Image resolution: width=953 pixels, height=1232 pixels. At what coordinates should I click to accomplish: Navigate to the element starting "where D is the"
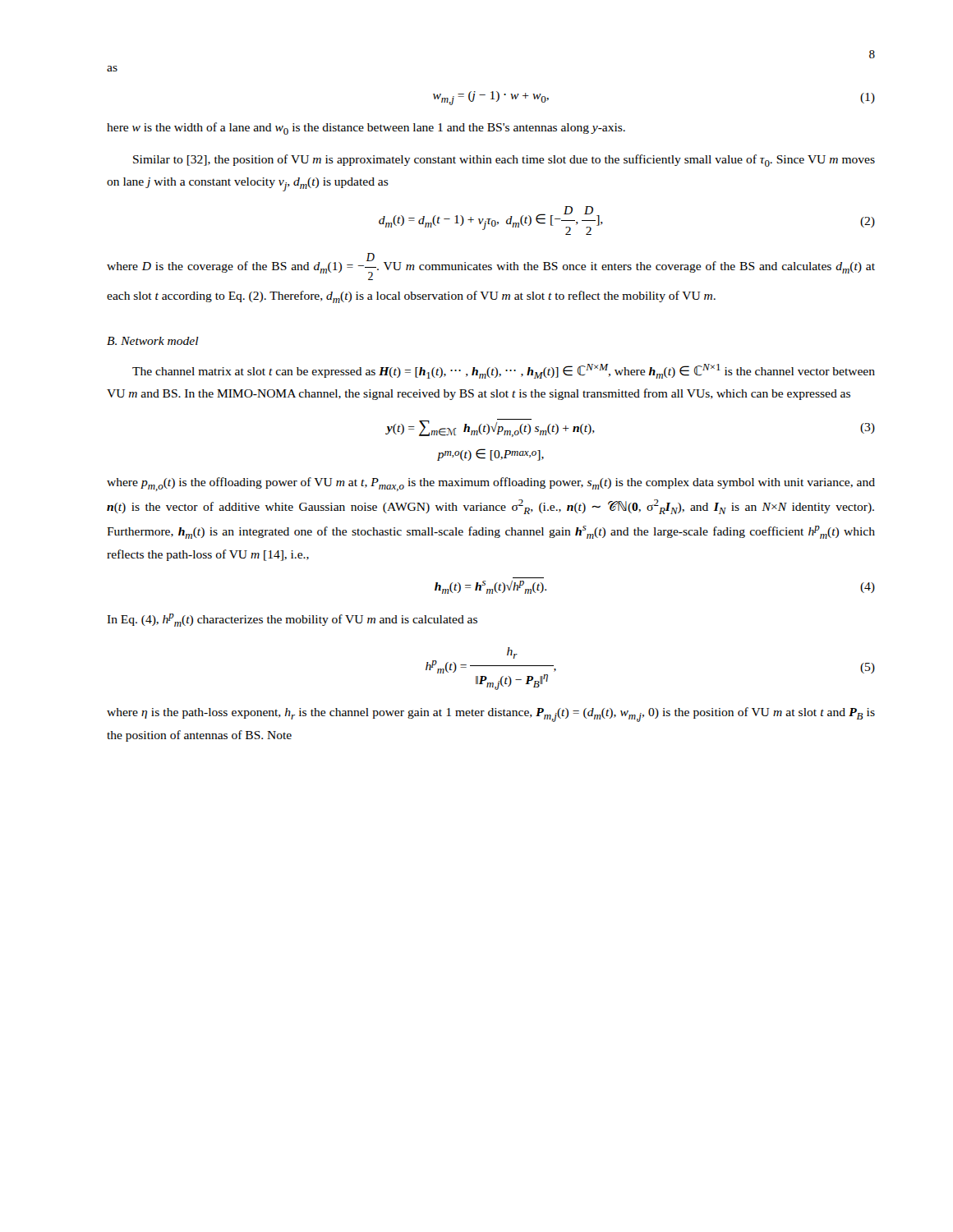tap(491, 277)
